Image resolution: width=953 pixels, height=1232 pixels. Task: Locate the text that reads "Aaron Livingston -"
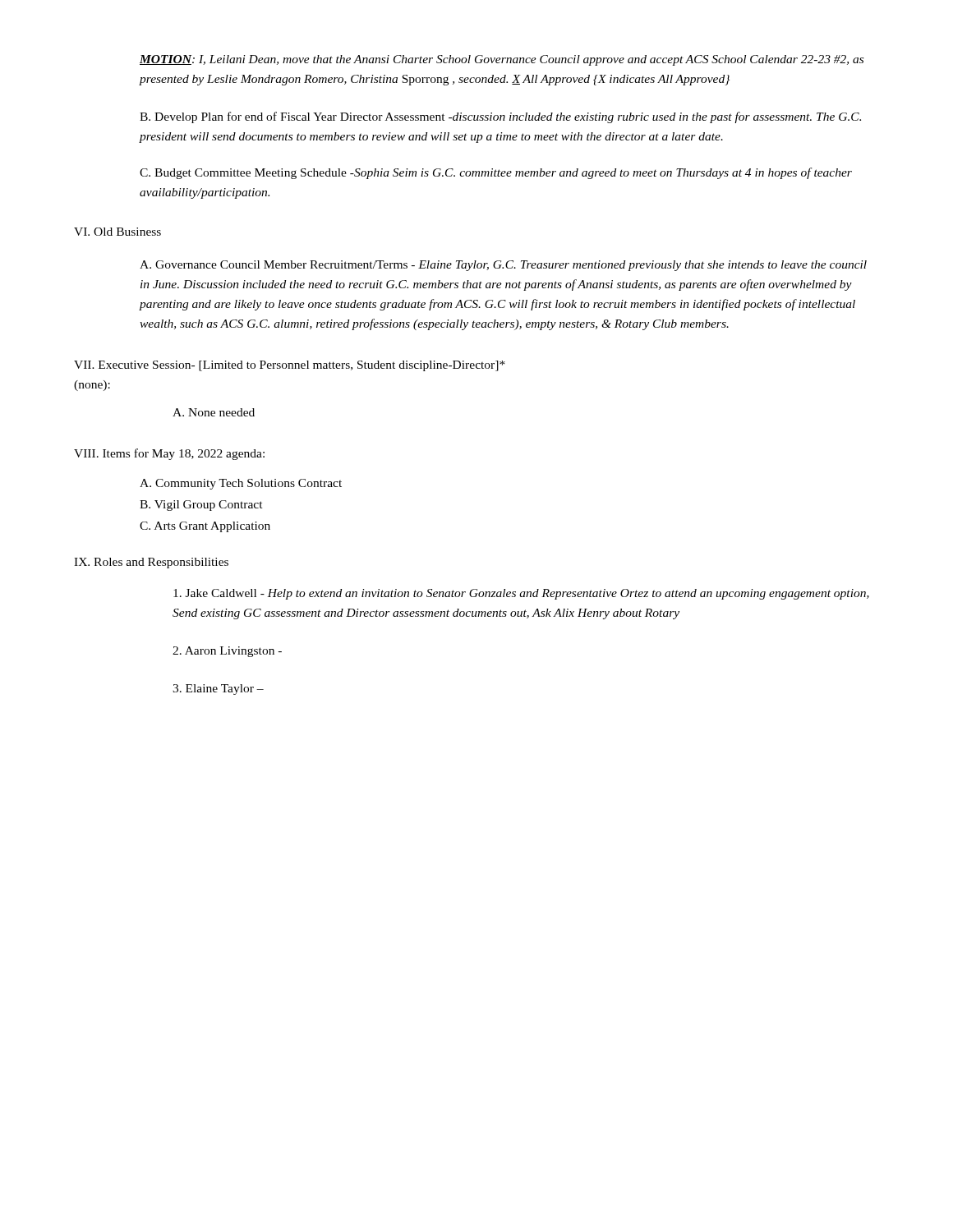(x=227, y=652)
